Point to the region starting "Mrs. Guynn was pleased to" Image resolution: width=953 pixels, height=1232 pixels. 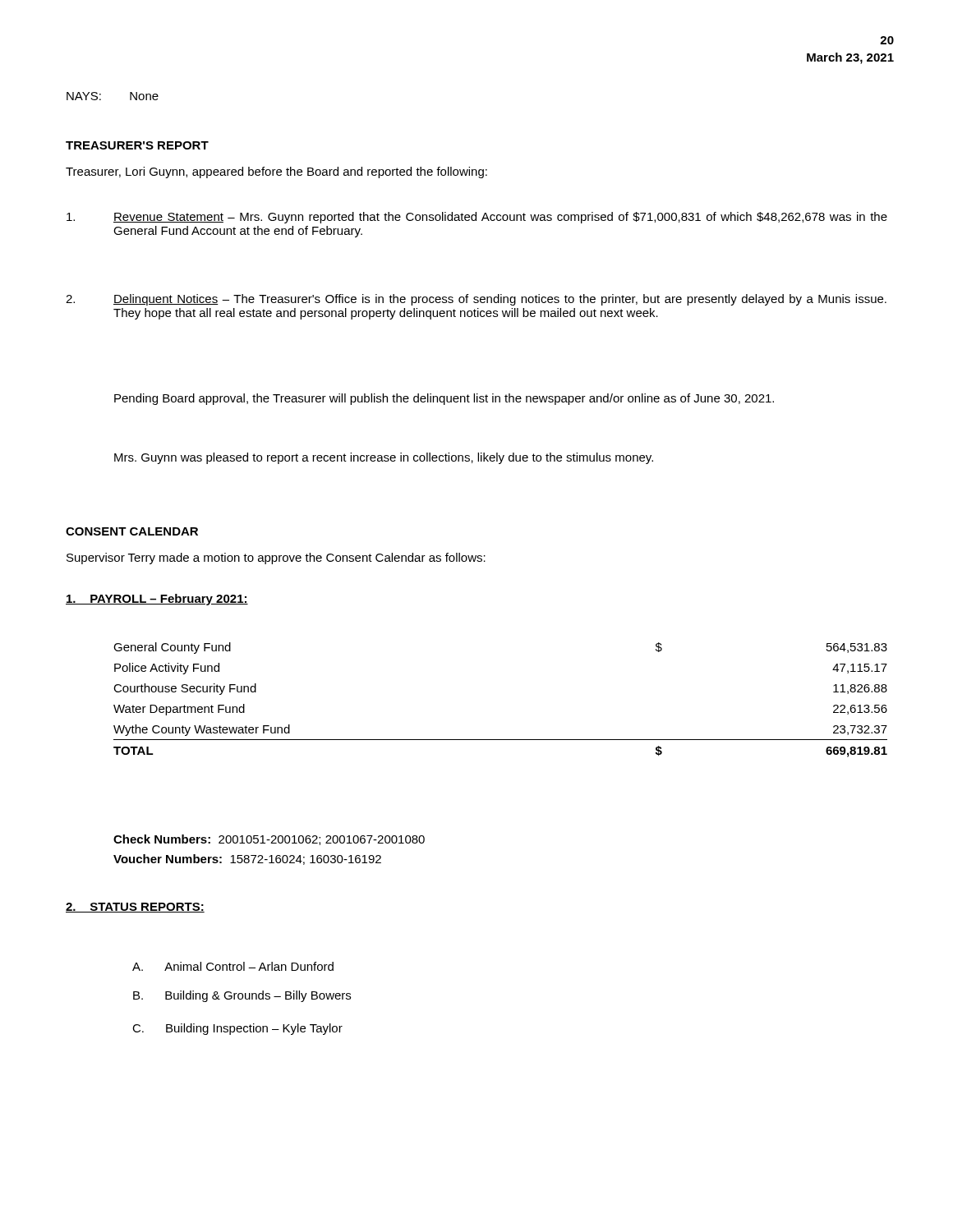[384, 457]
